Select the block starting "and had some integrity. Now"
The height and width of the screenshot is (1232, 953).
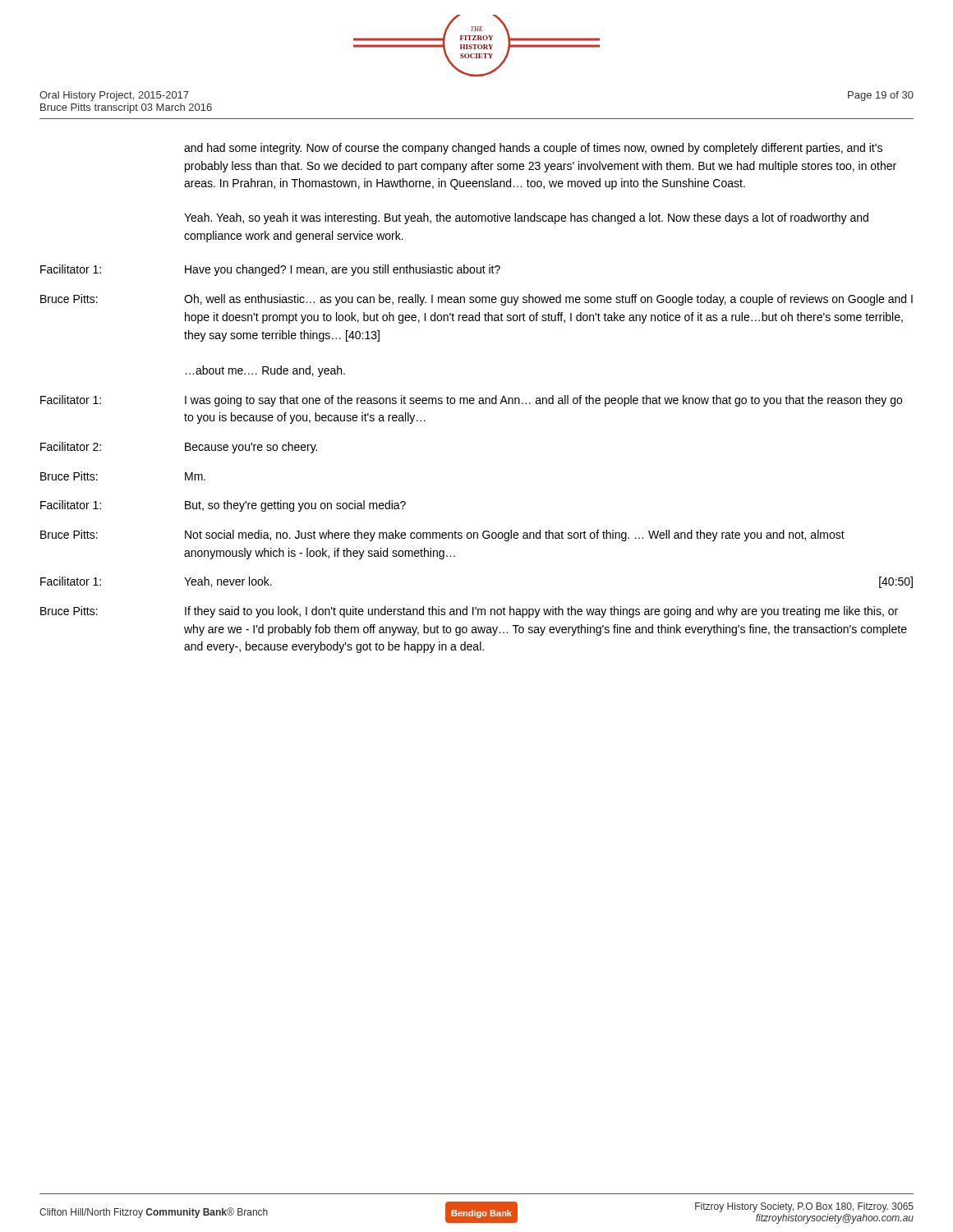[x=476, y=166]
